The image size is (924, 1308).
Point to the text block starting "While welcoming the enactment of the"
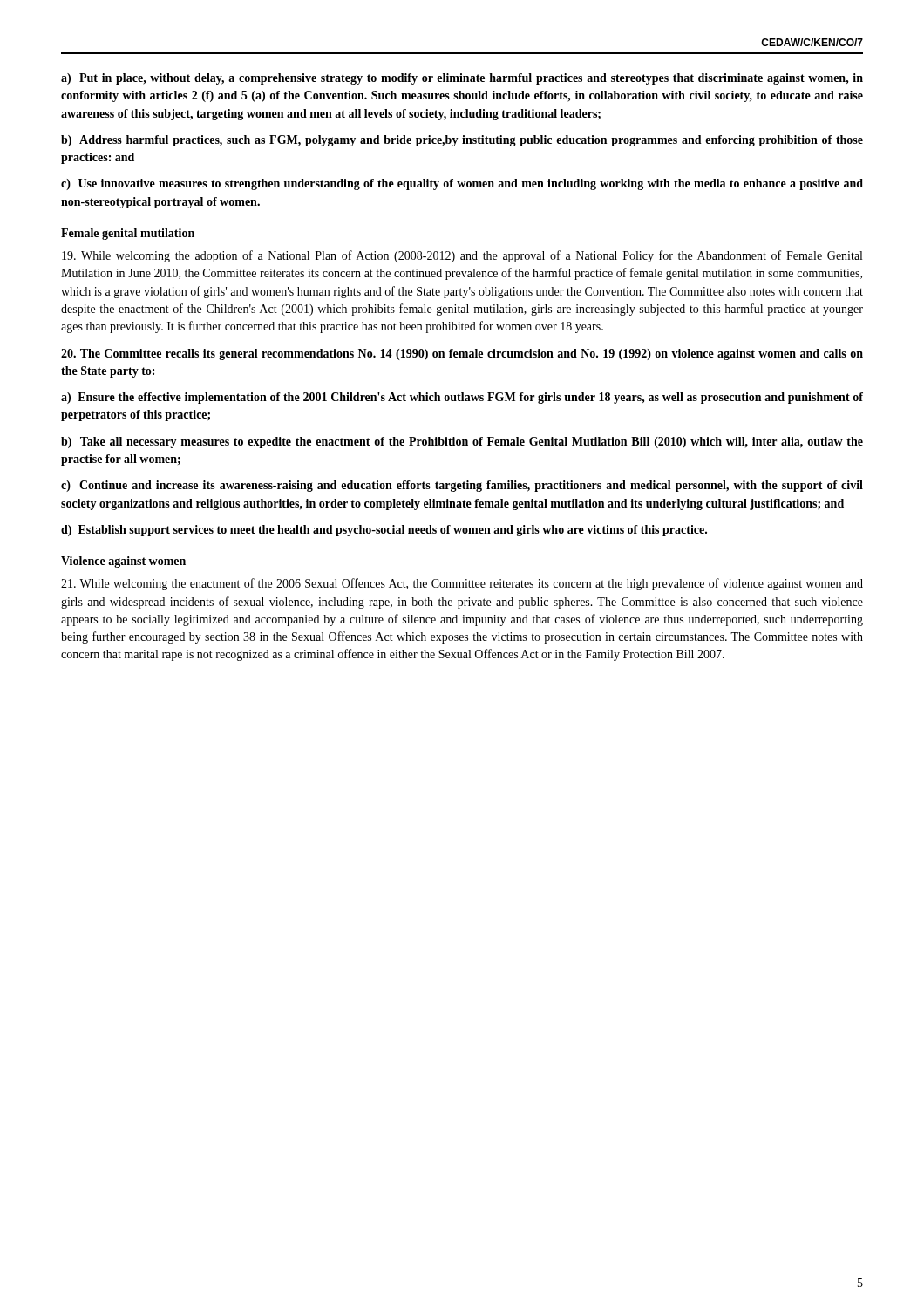click(x=462, y=619)
